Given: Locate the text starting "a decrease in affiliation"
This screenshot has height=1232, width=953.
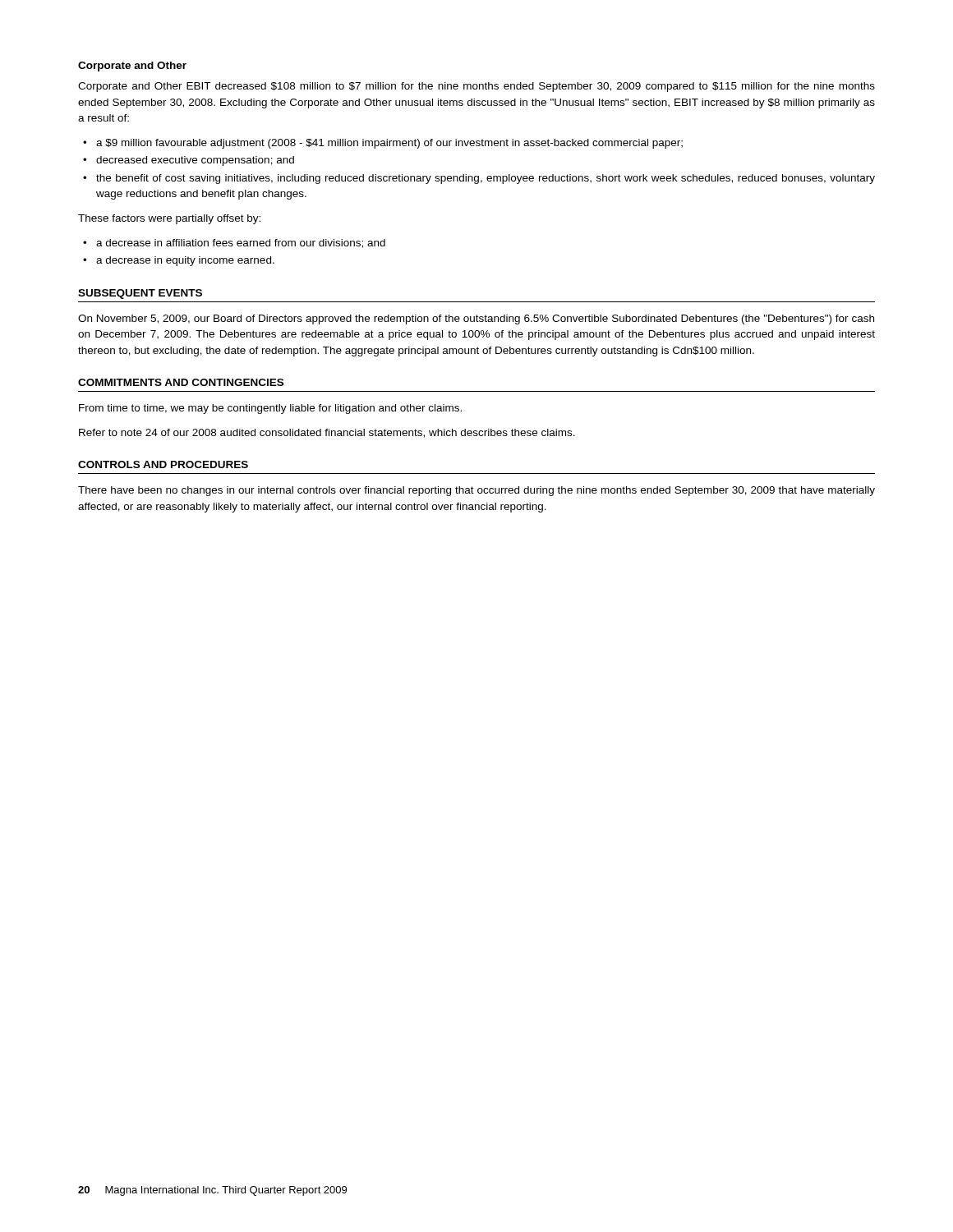Looking at the screenshot, I should [x=241, y=242].
